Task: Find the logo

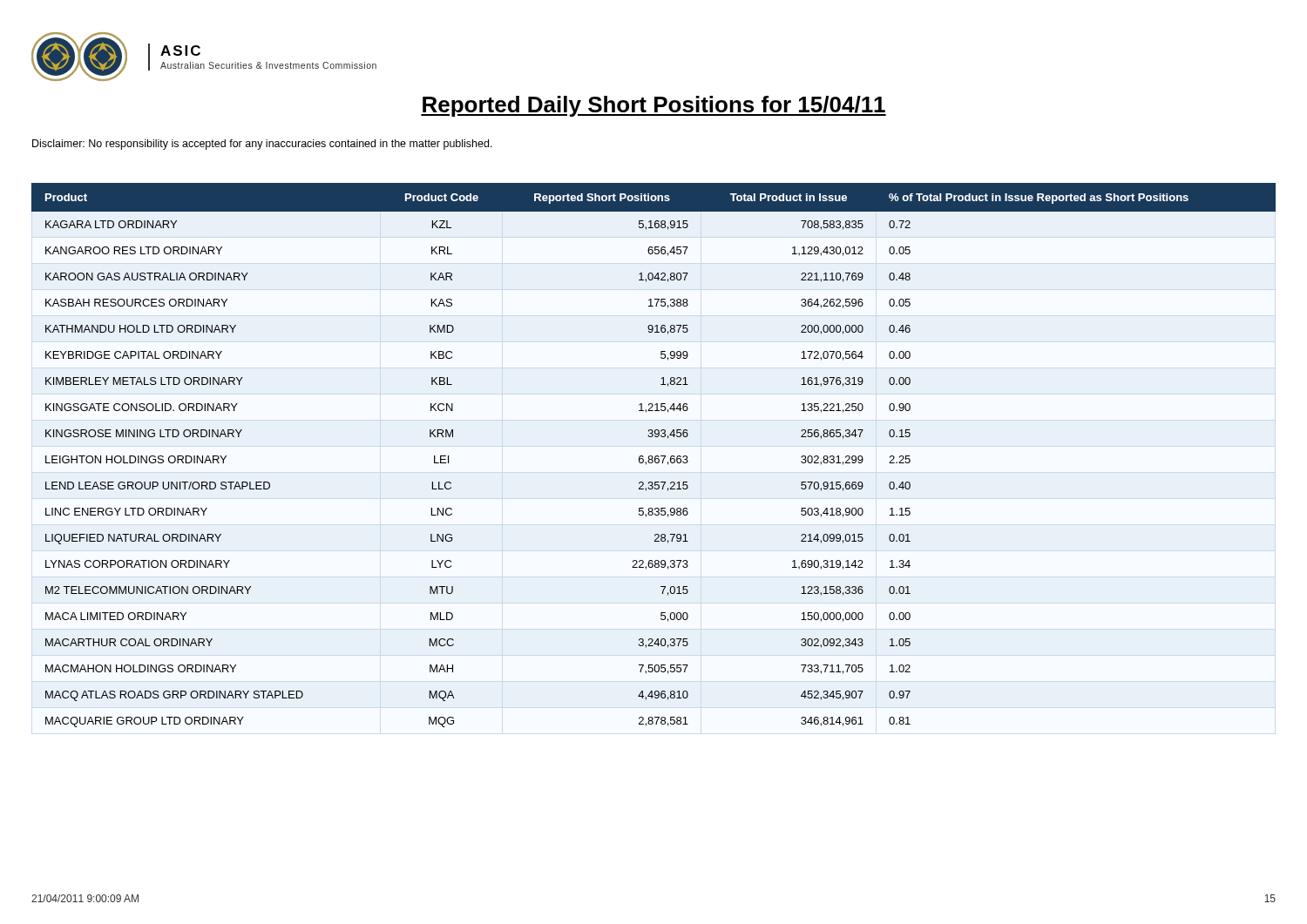Action: pos(204,57)
